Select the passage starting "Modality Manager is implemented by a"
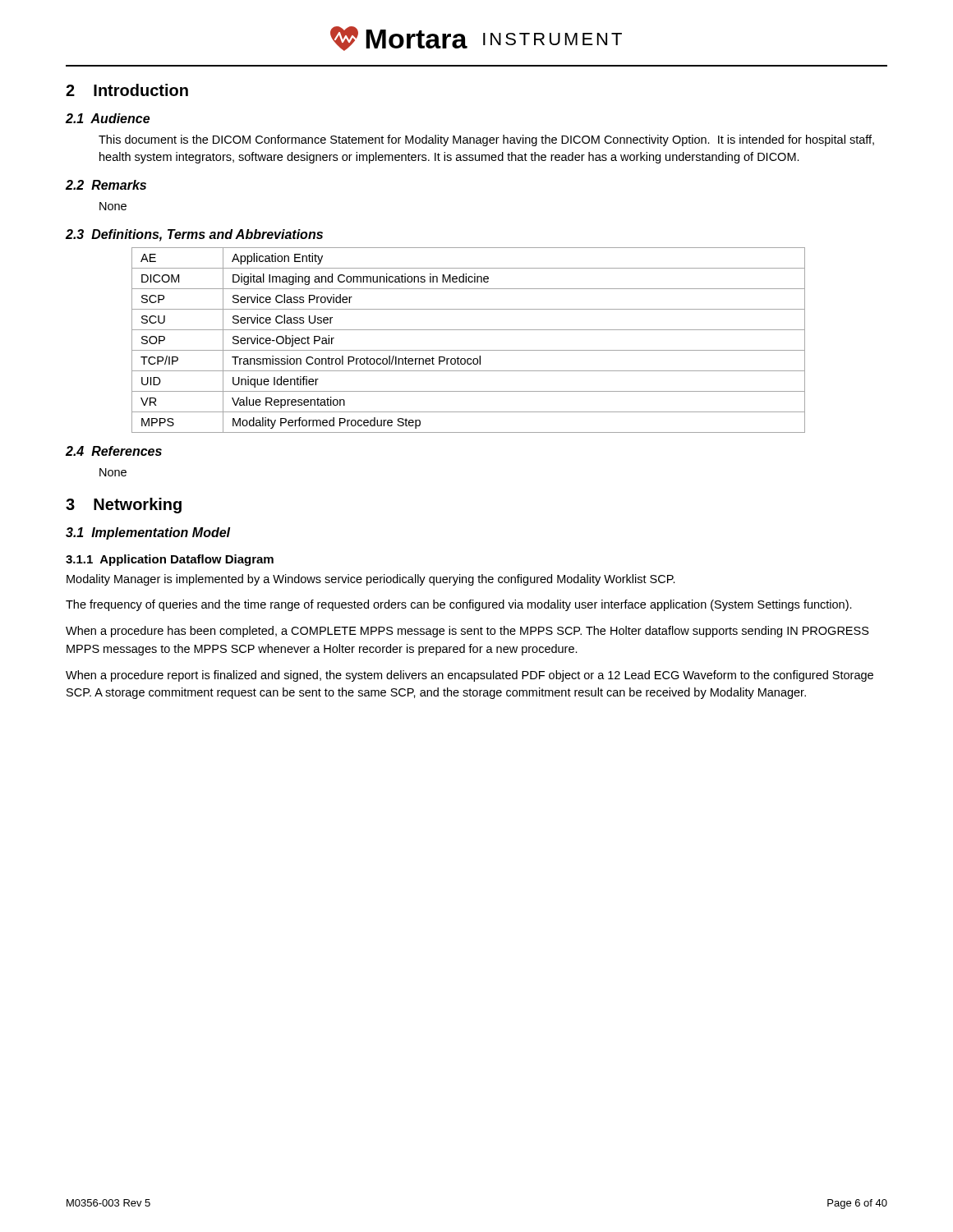 click(x=371, y=579)
